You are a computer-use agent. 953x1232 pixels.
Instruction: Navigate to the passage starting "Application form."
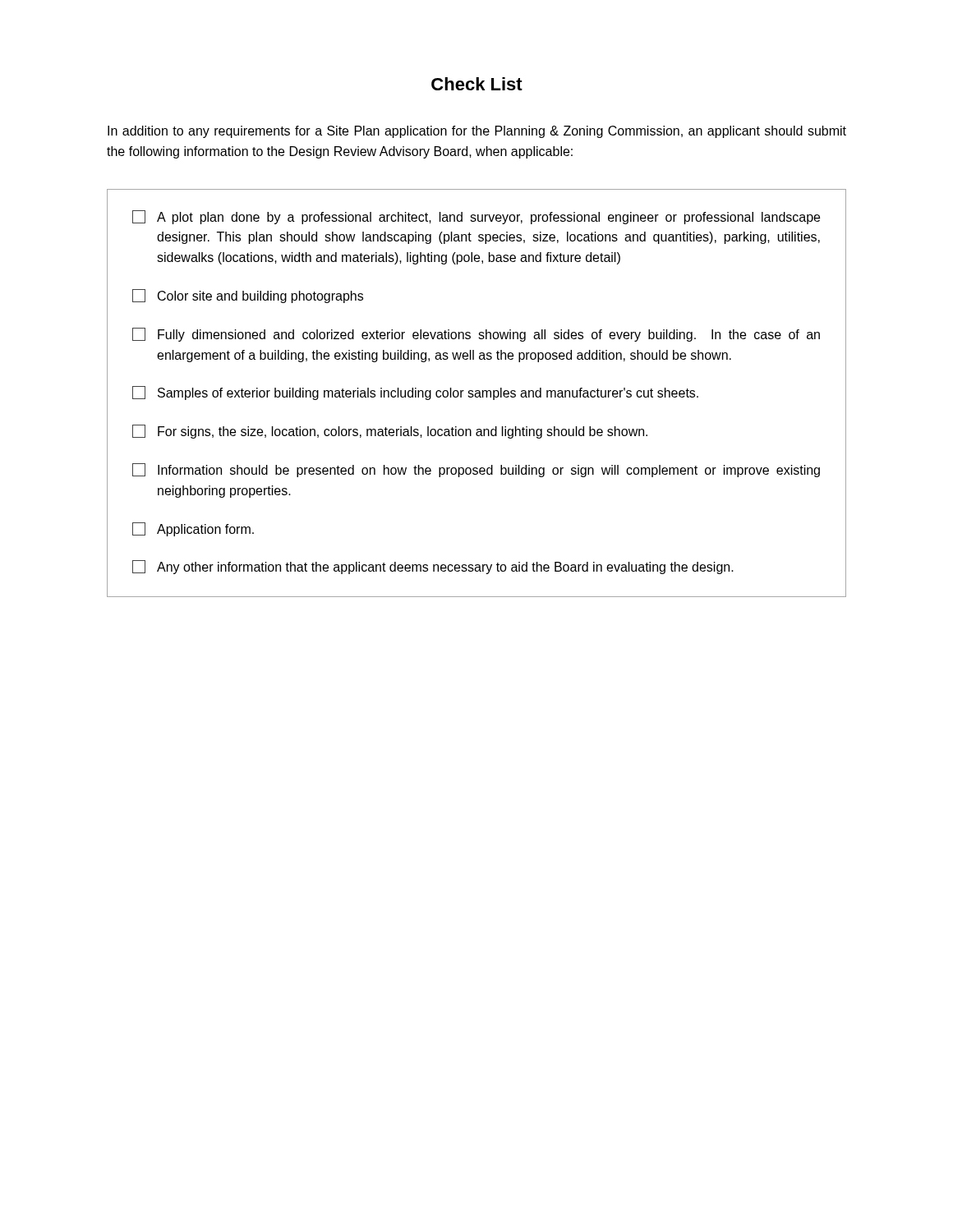click(193, 529)
